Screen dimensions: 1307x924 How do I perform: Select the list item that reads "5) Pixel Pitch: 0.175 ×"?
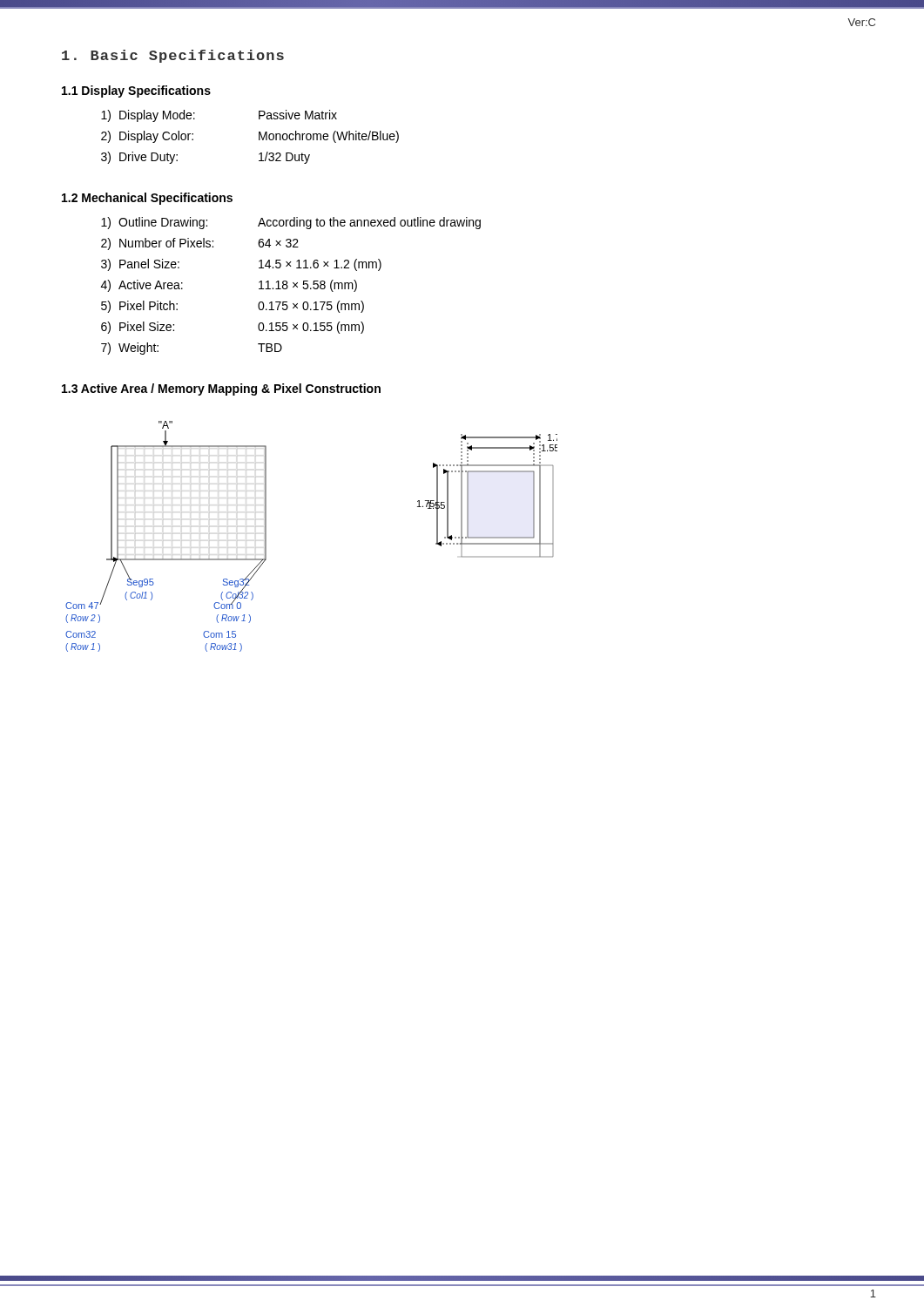(139, 306)
